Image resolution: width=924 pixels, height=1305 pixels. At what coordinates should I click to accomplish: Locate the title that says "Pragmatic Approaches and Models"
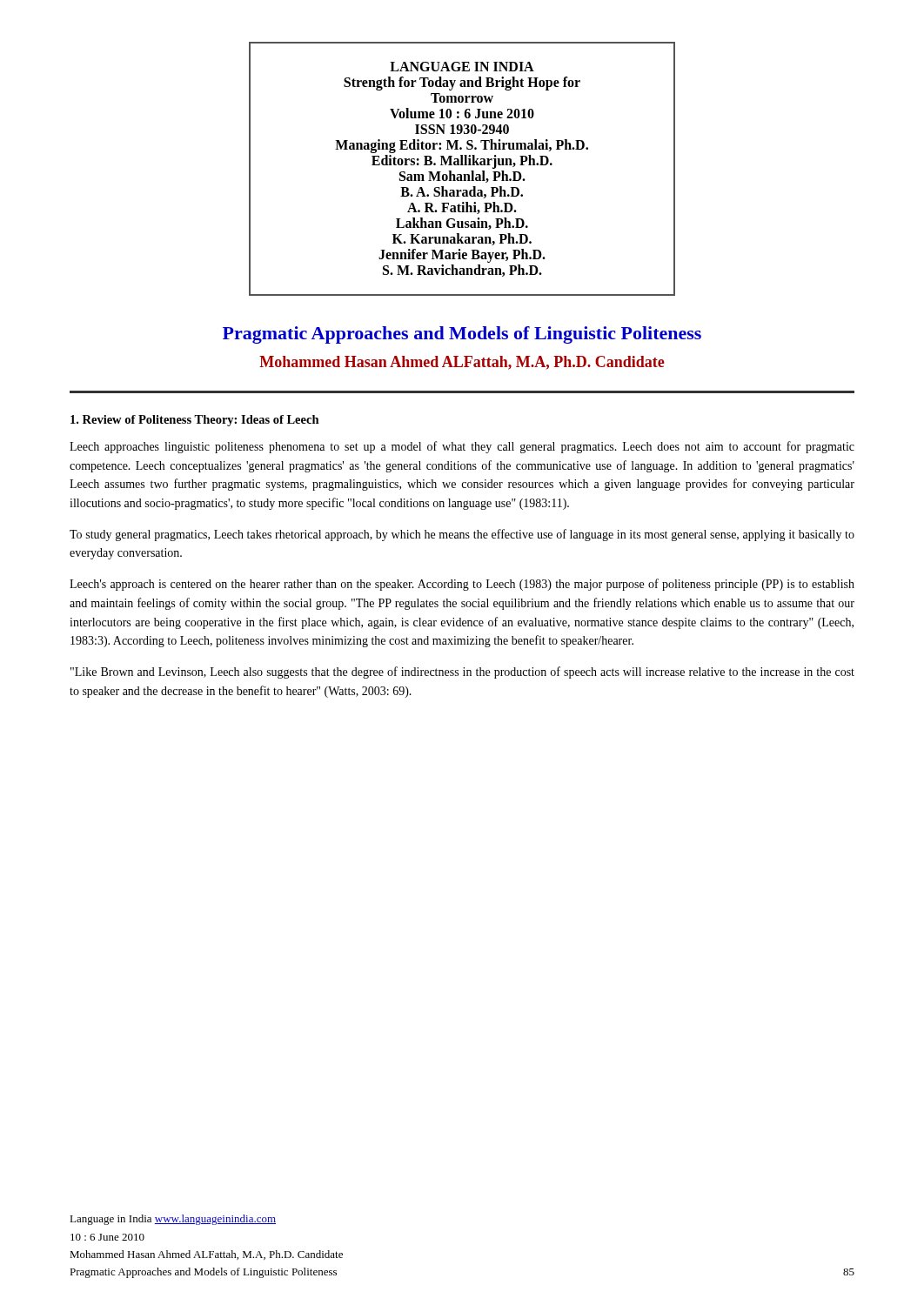(x=462, y=333)
